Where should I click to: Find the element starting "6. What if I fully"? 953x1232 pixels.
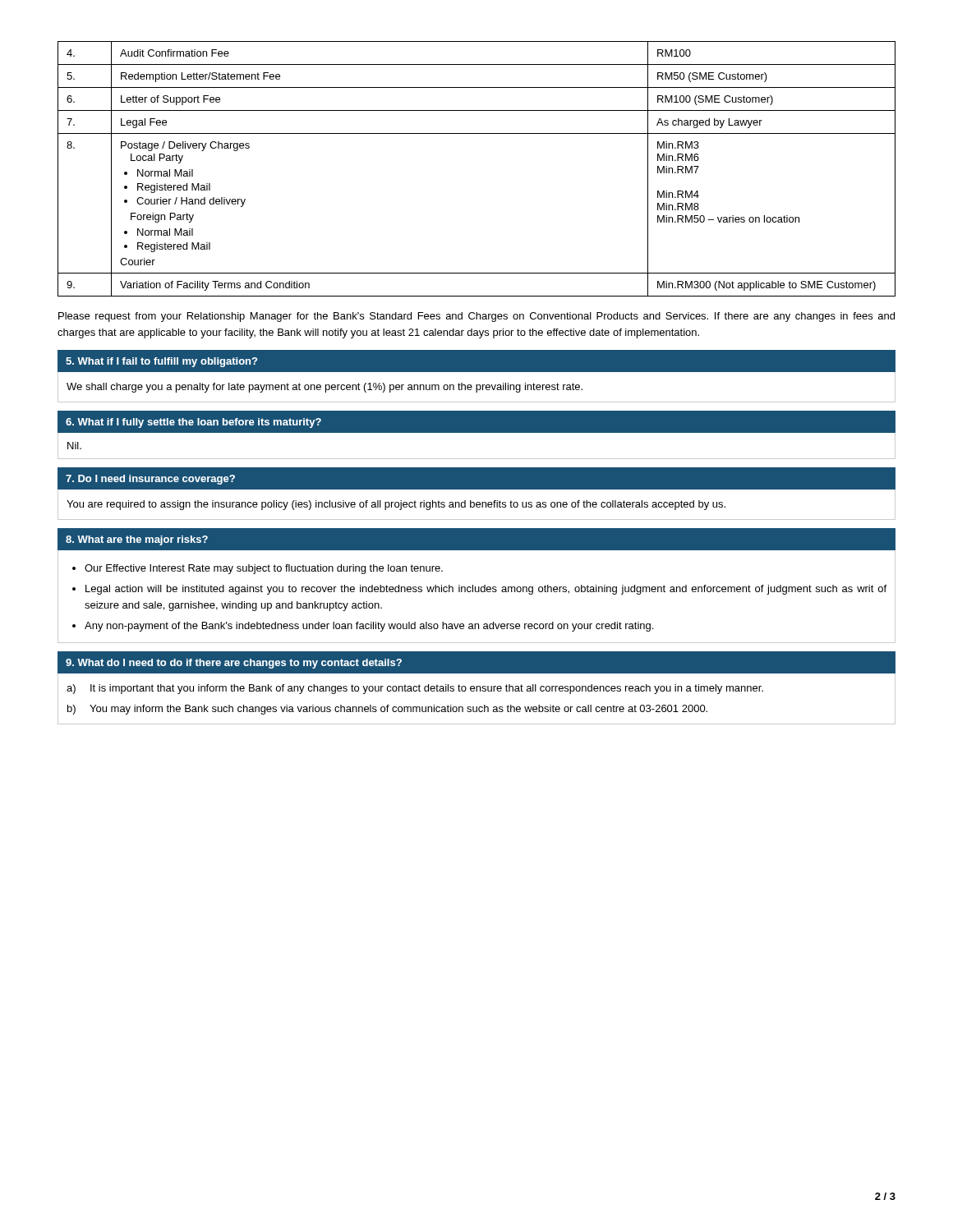(194, 421)
